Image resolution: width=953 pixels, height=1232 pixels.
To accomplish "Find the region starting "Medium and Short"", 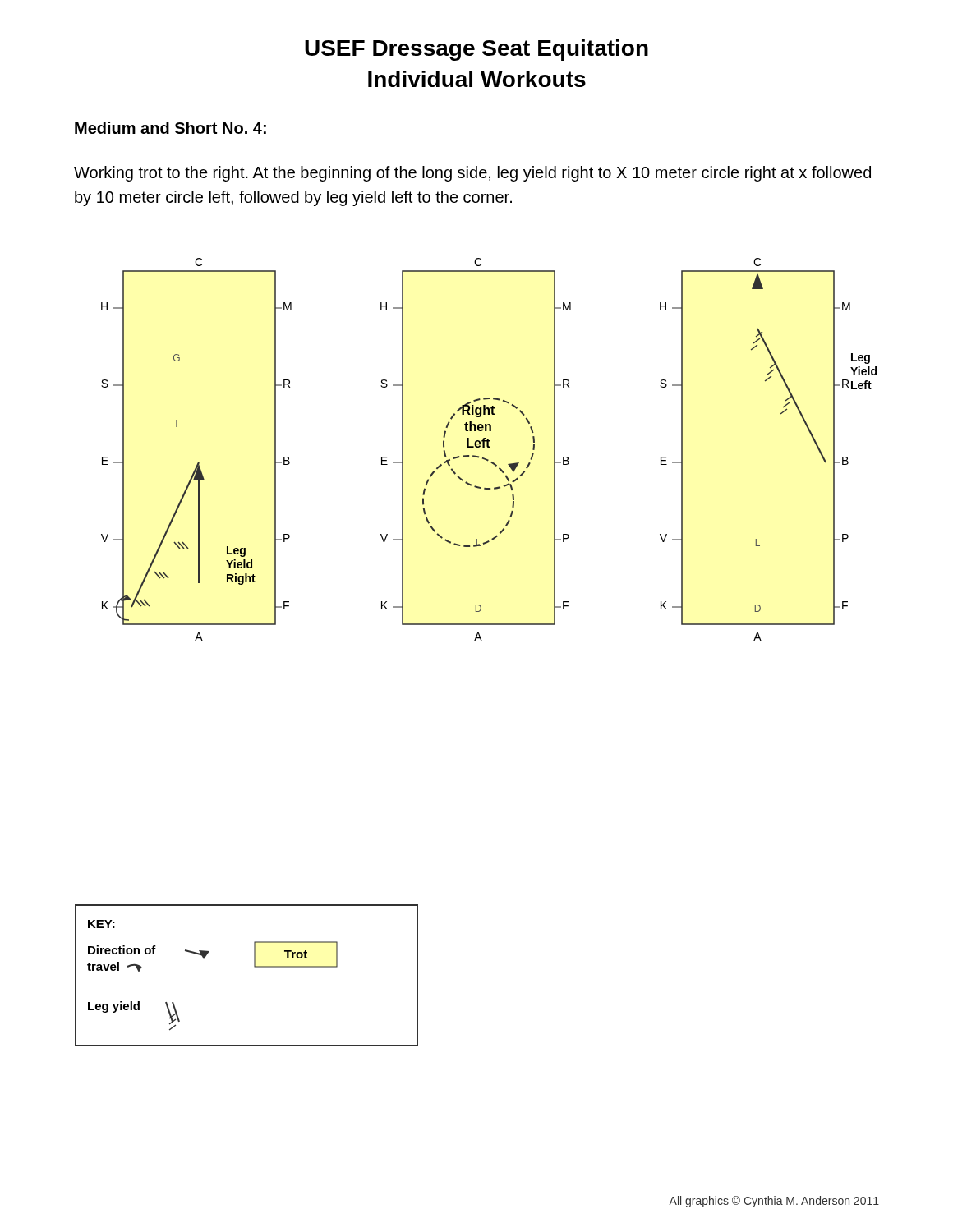I will 171,128.
